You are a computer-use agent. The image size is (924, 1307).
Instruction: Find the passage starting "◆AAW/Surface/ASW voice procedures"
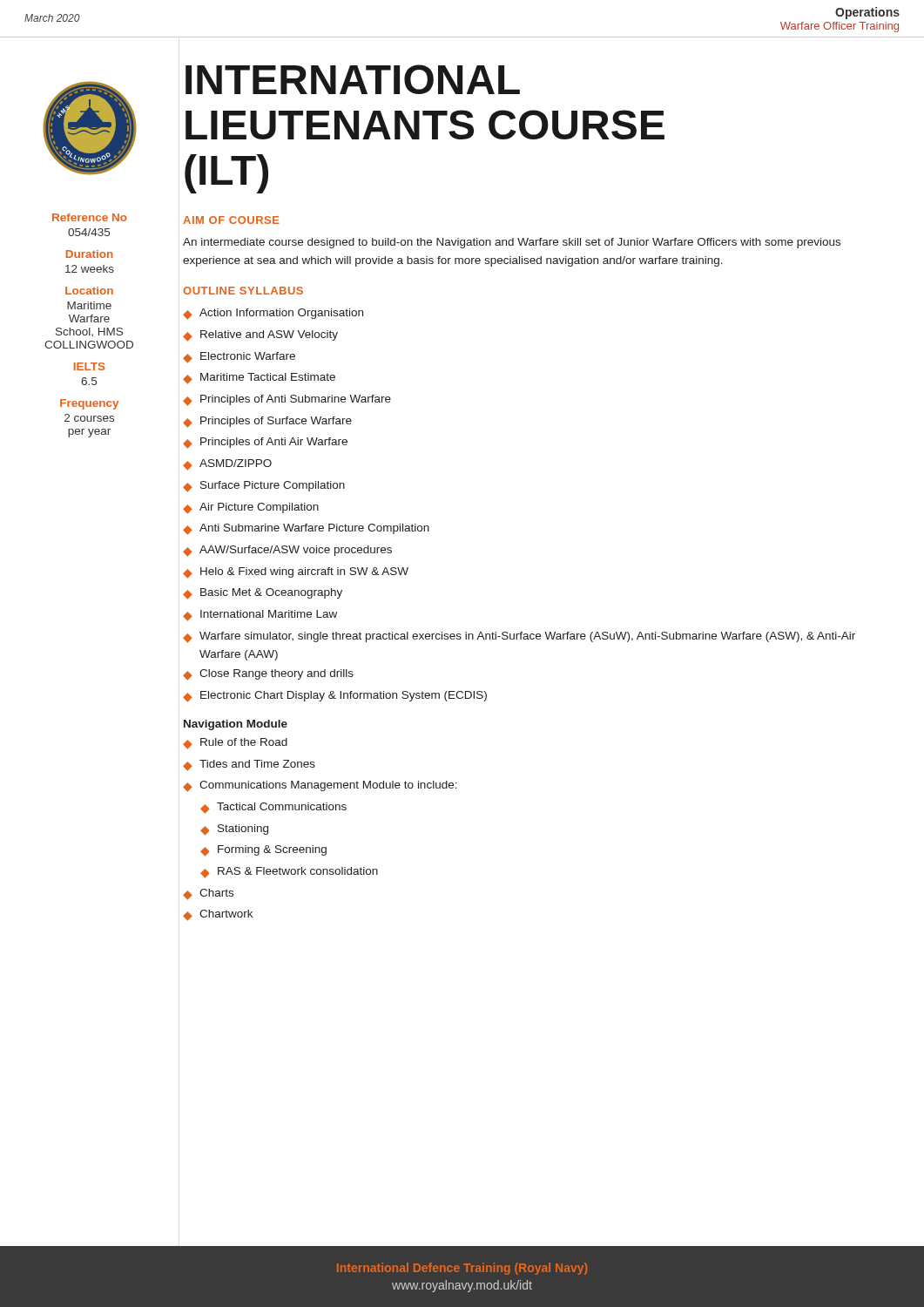coord(288,551)
